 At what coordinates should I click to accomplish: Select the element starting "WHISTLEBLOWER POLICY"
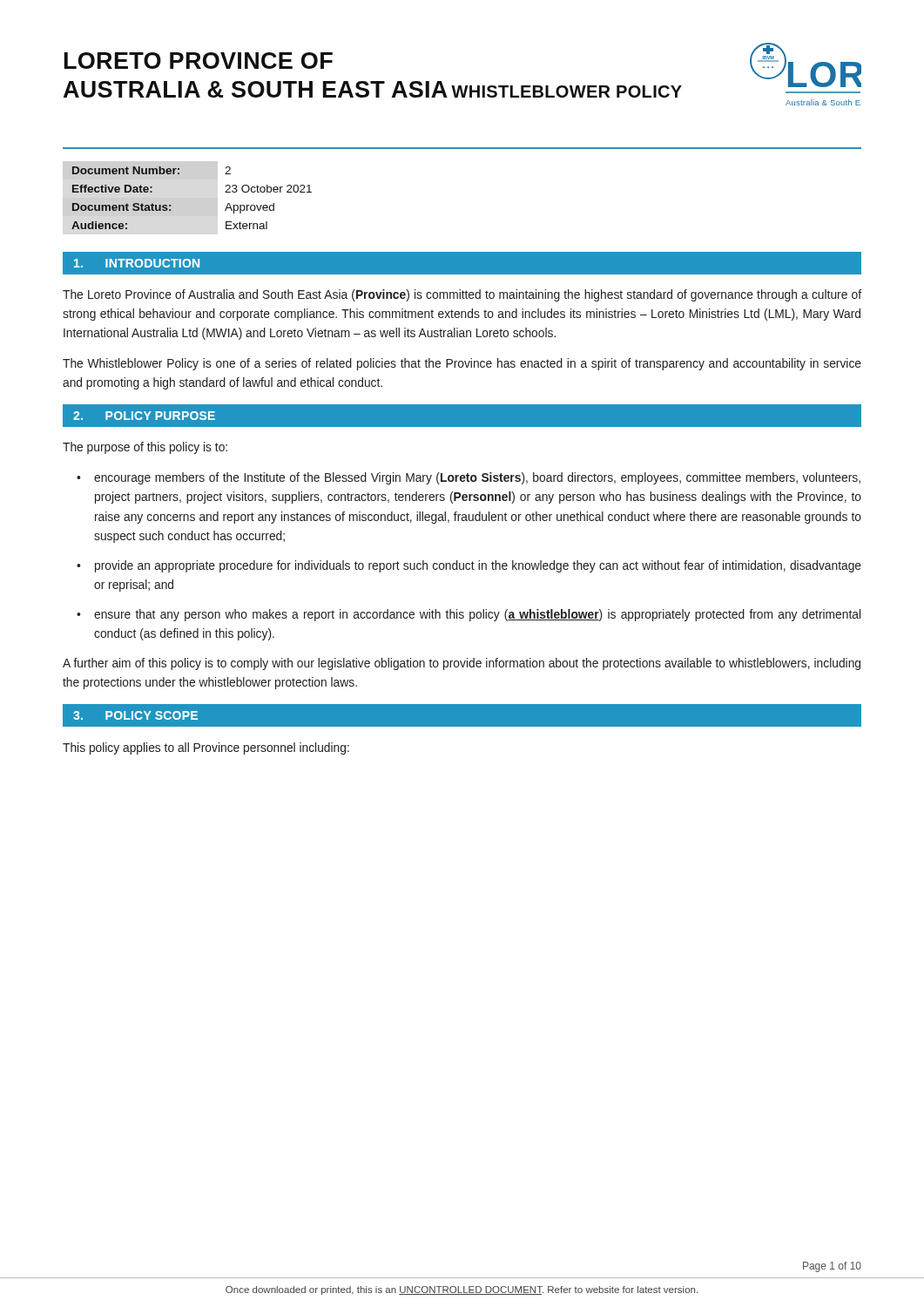pos(567,91)
